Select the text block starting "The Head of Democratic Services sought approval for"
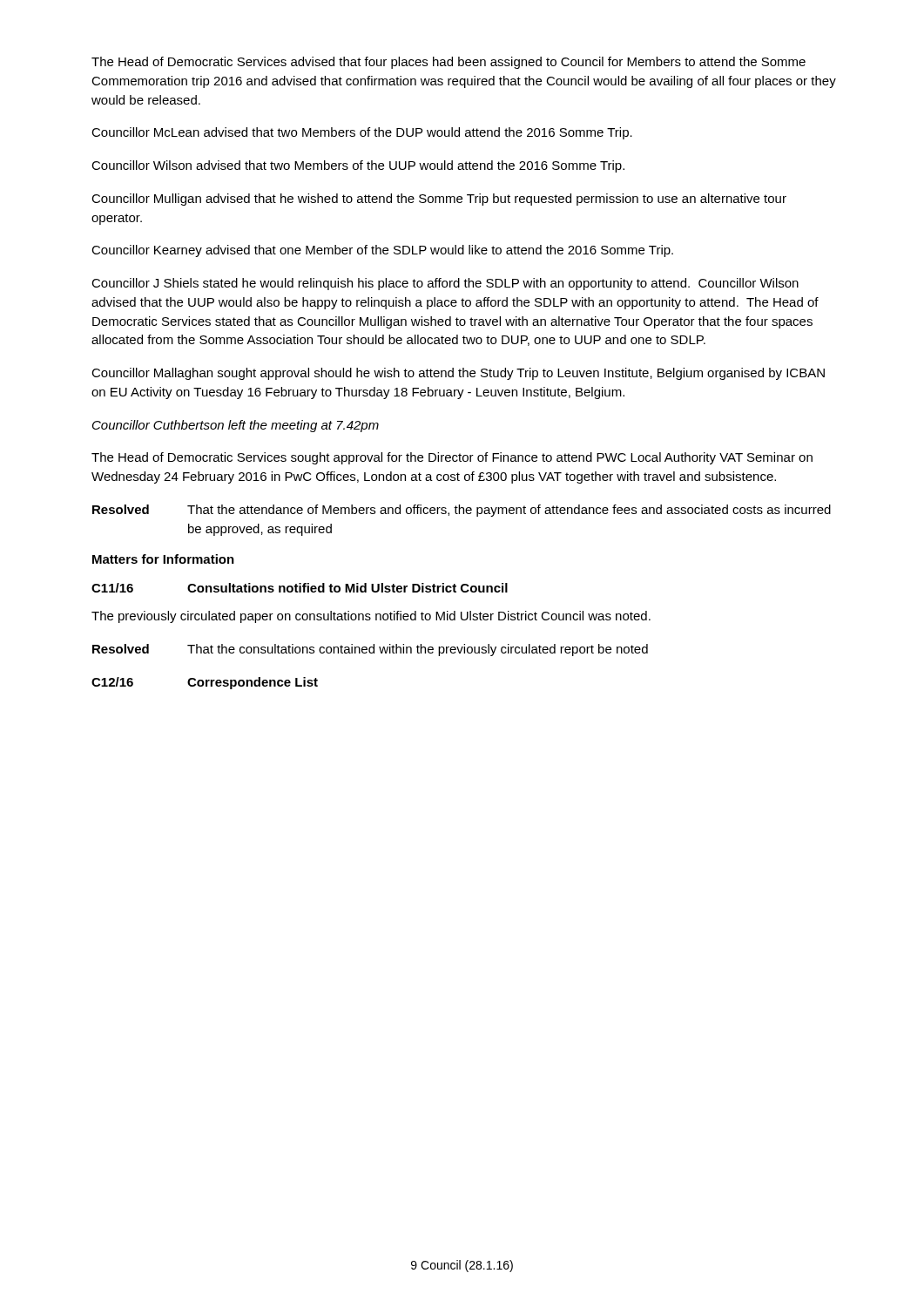 tap(452, 467)
